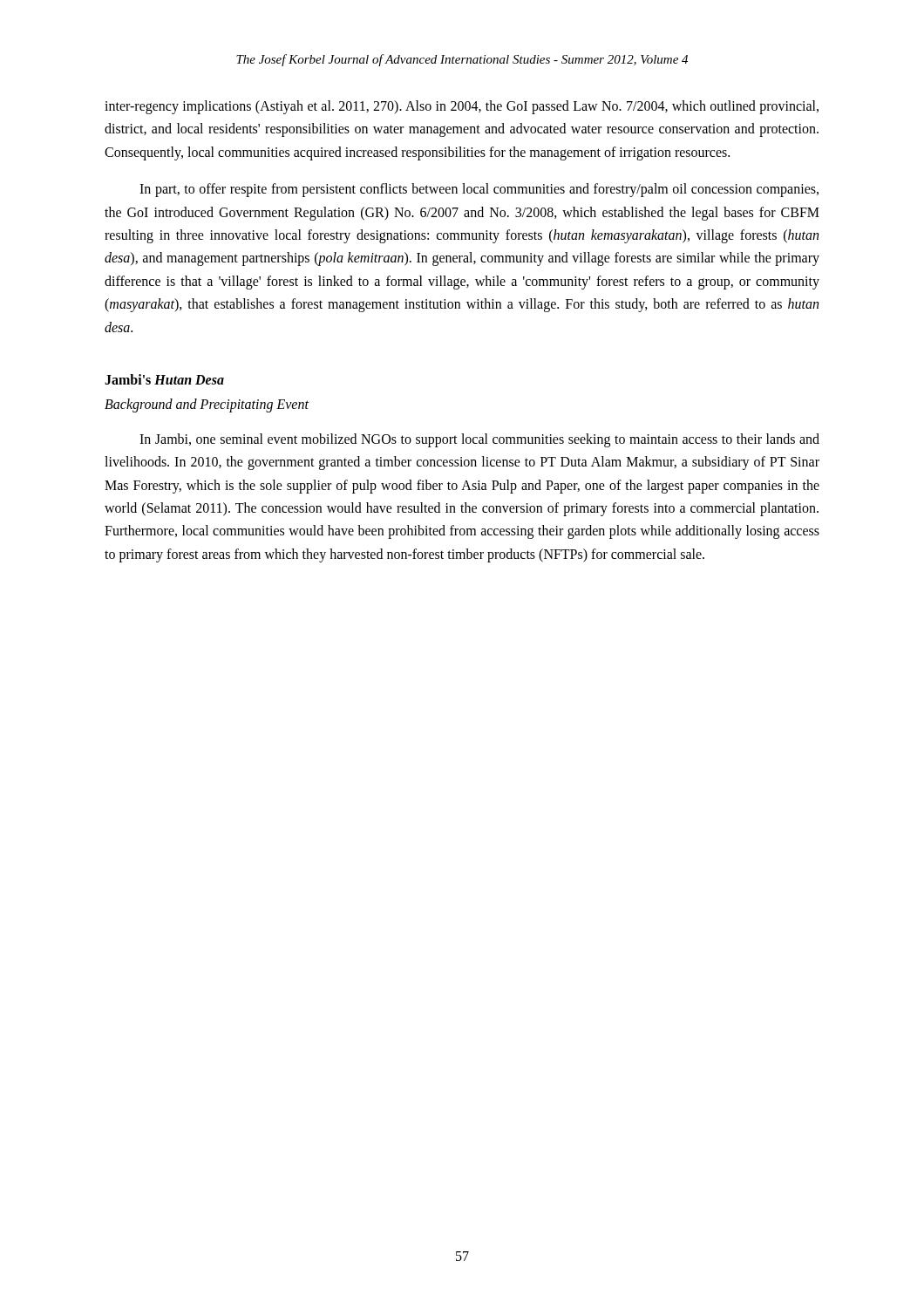Select the region starting "Background and Precipitating Event"
The image size is (924, 1308).
pyautogui.click(x=207, y=404)
